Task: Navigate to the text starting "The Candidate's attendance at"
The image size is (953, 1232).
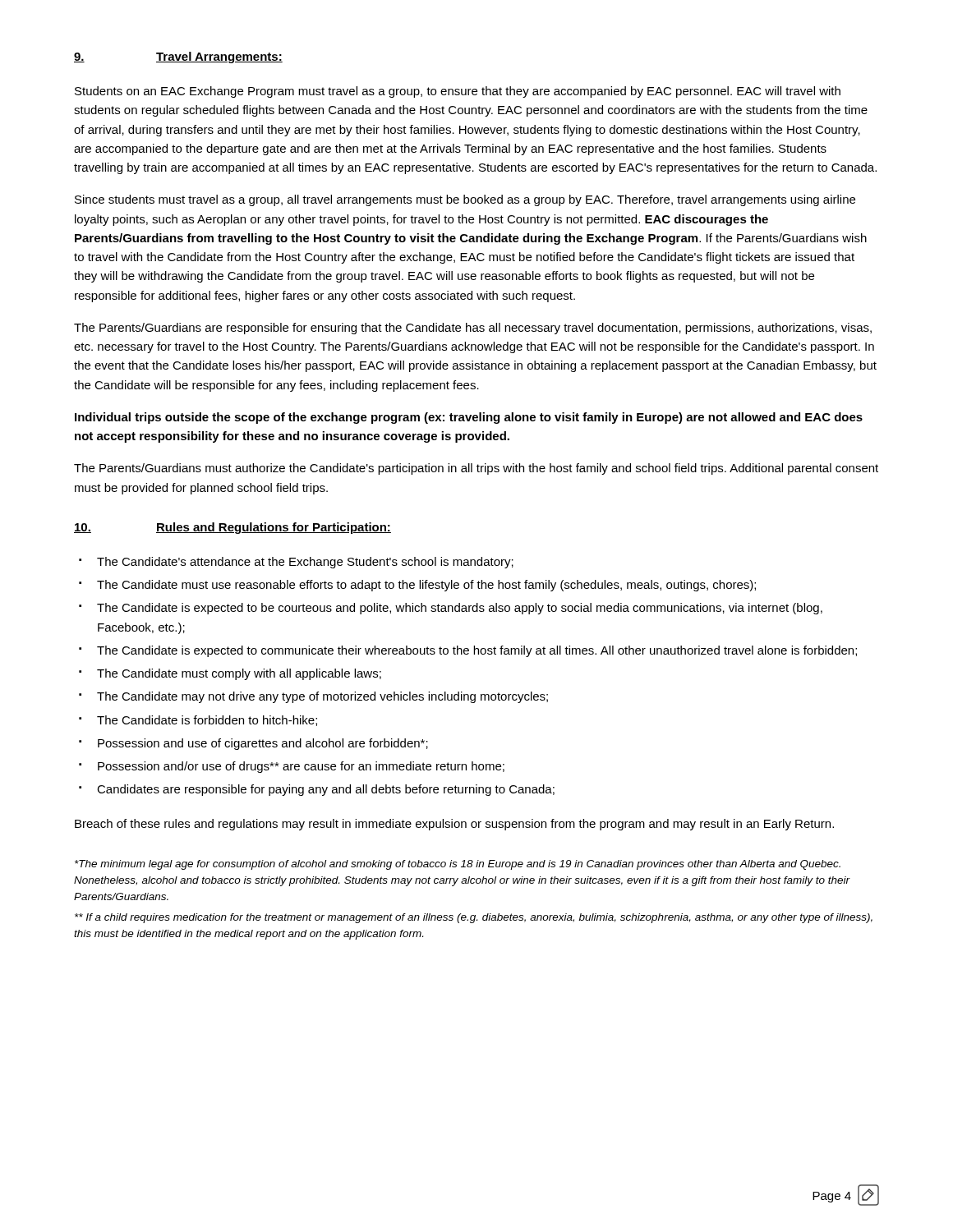Action: [x=305, y=561]
